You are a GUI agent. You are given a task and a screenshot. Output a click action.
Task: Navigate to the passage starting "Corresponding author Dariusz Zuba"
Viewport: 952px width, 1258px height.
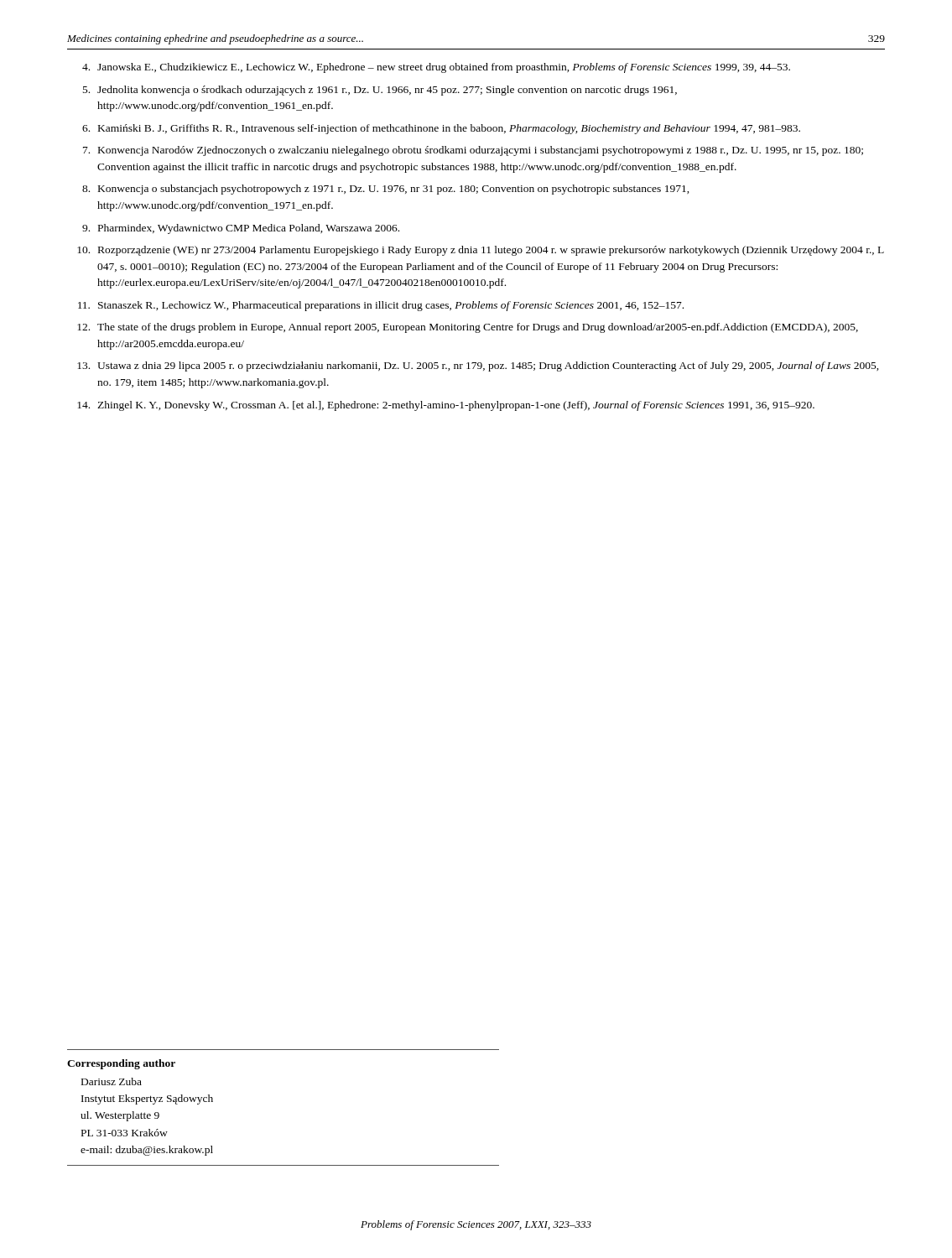[x=121, y=1064]
